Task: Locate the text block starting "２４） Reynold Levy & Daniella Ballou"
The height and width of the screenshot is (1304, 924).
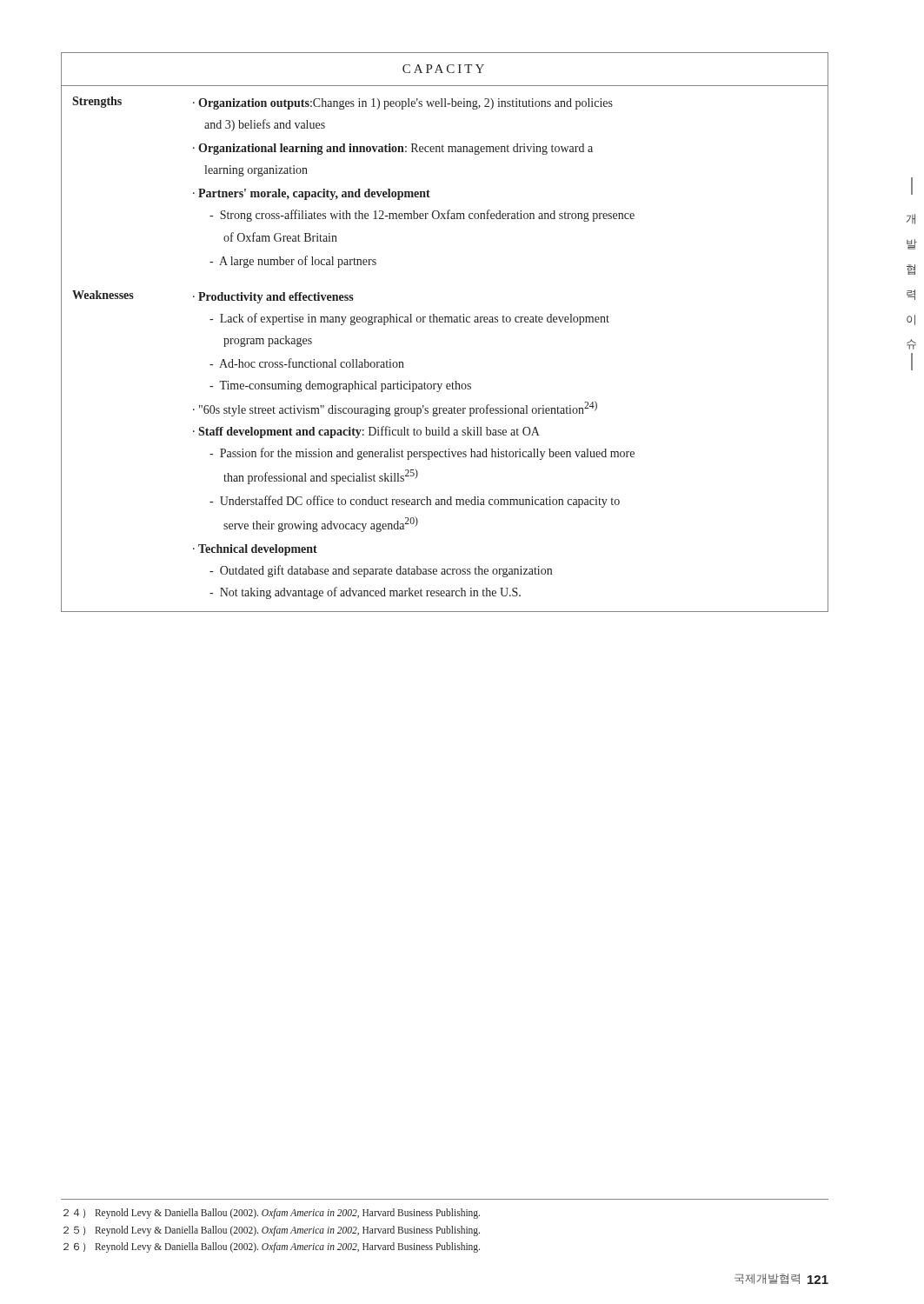Action: [445, 1231]
